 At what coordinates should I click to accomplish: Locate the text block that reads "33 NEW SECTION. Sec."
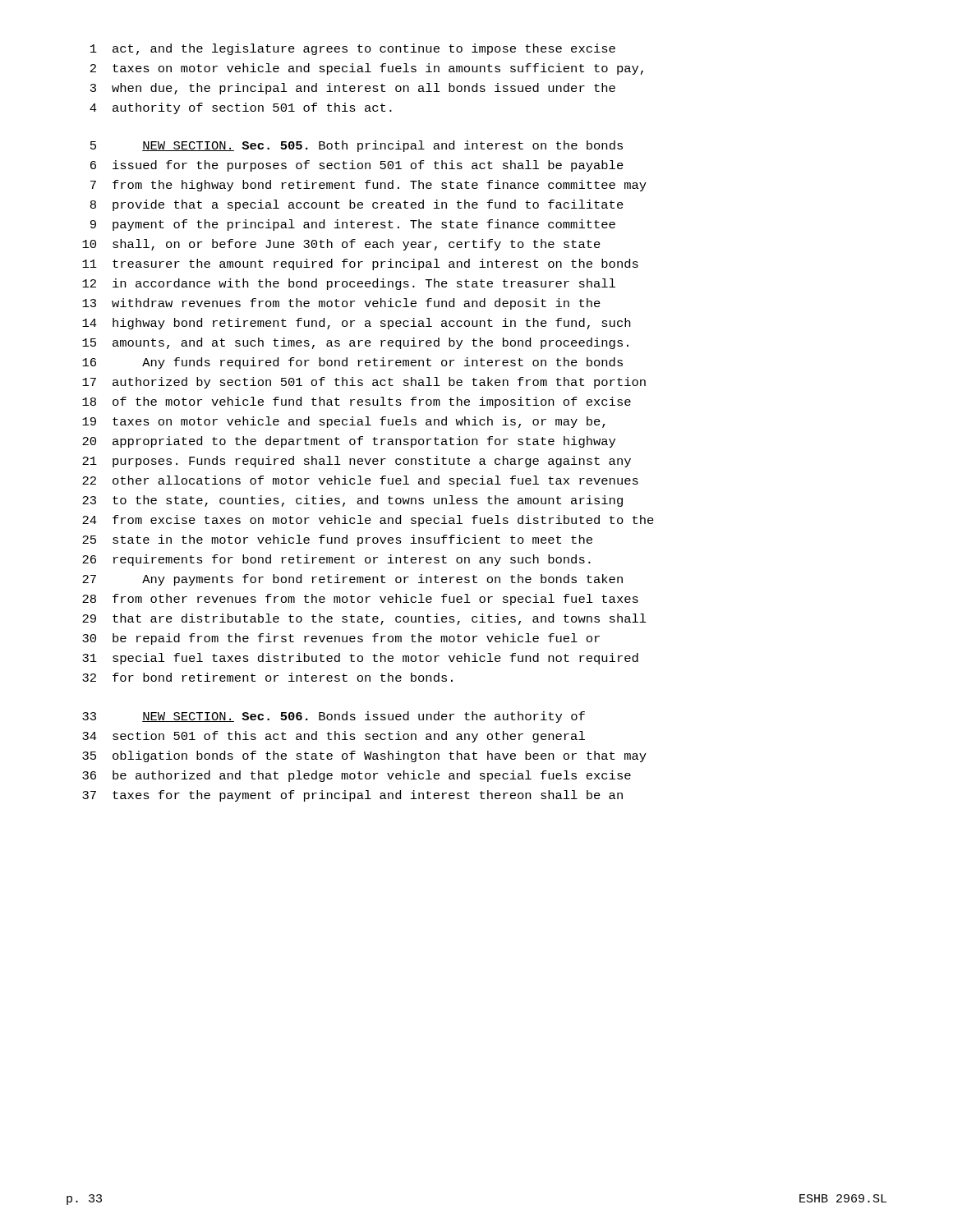coord(476,756)
